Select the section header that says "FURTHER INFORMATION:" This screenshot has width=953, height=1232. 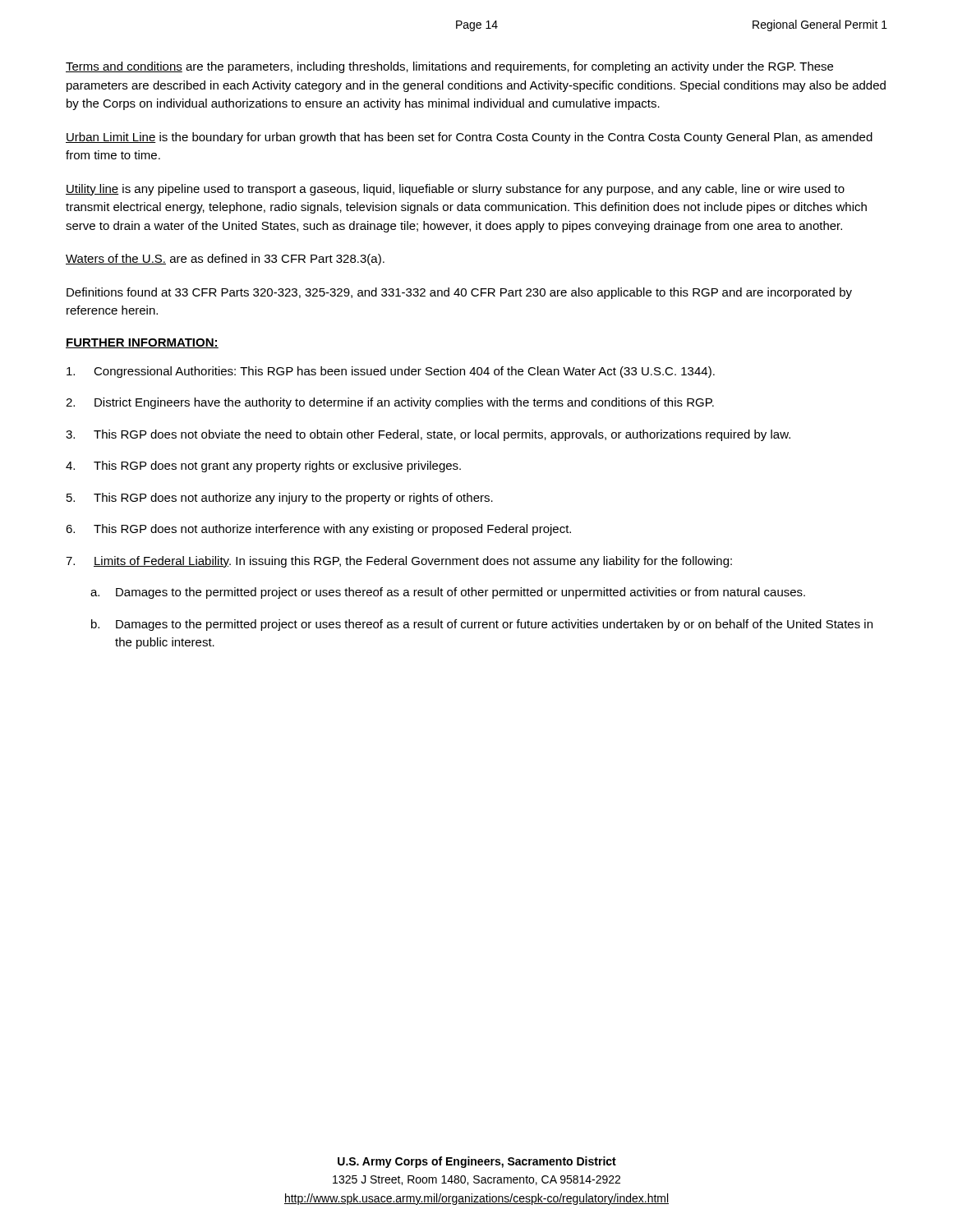click(x=142, y=342)
